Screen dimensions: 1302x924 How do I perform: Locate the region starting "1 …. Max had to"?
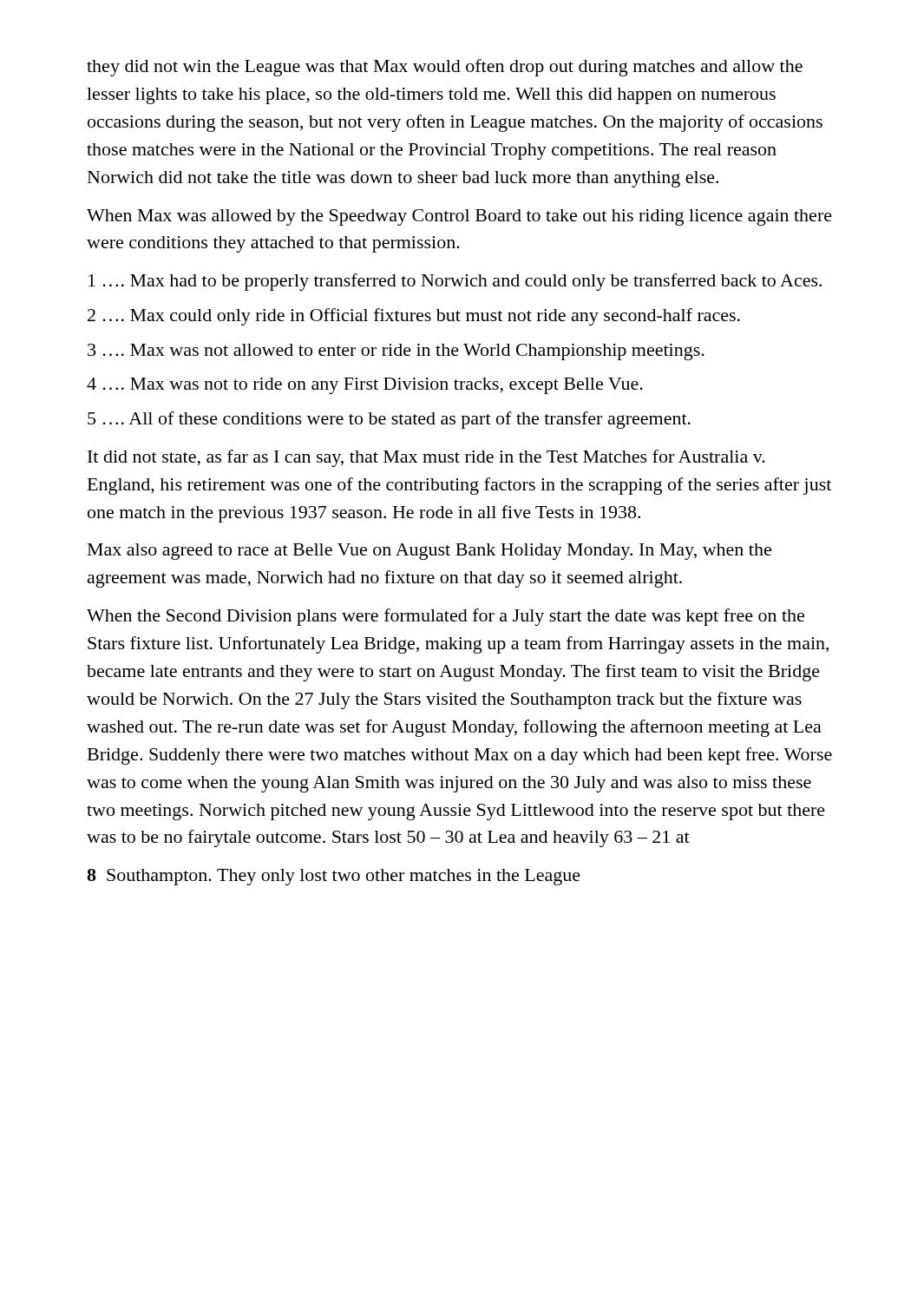pyautogui.click(x=455, y=280)
